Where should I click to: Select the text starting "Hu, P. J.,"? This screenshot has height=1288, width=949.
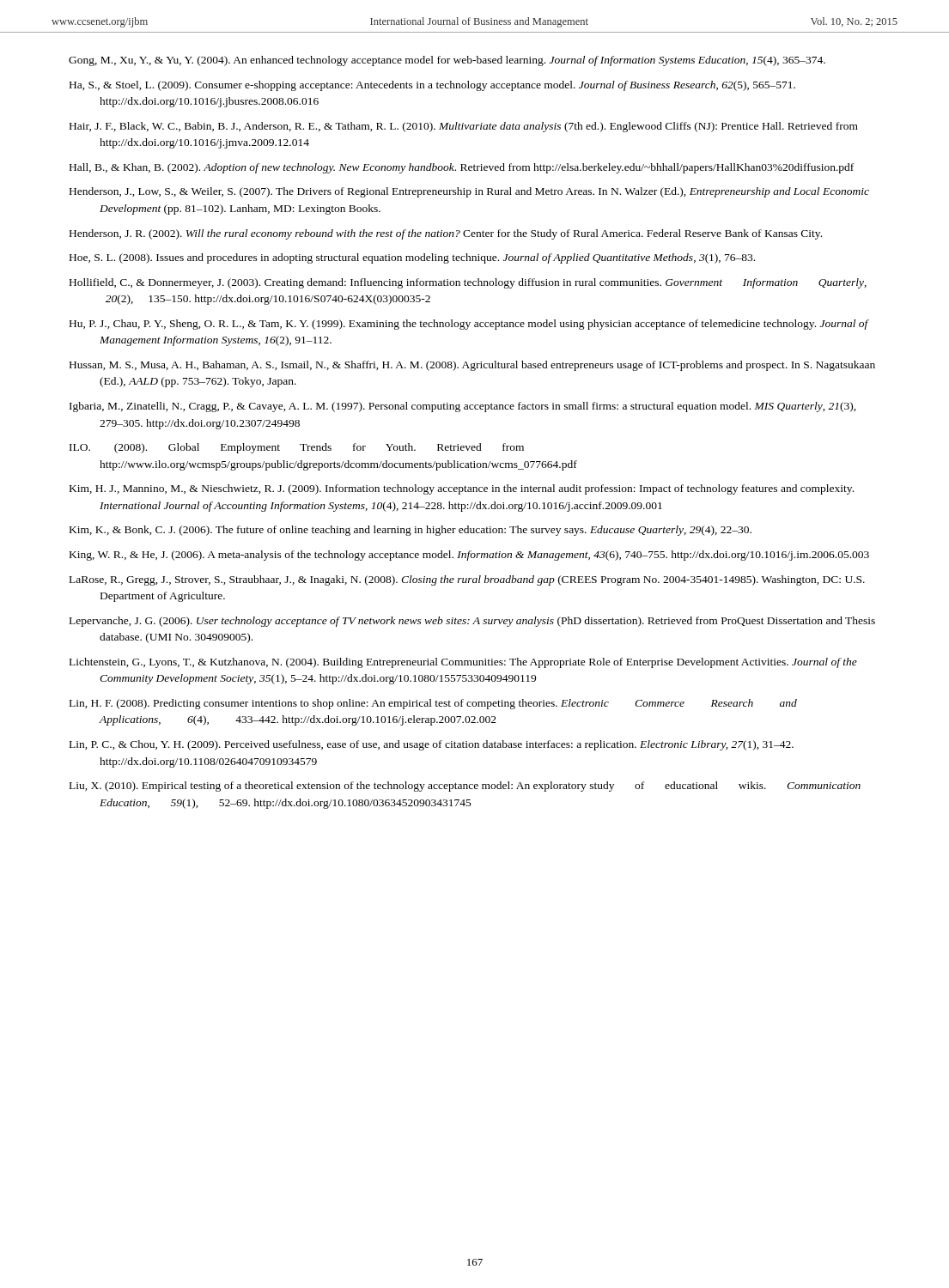pyautogui.click(x=468, y=331)
